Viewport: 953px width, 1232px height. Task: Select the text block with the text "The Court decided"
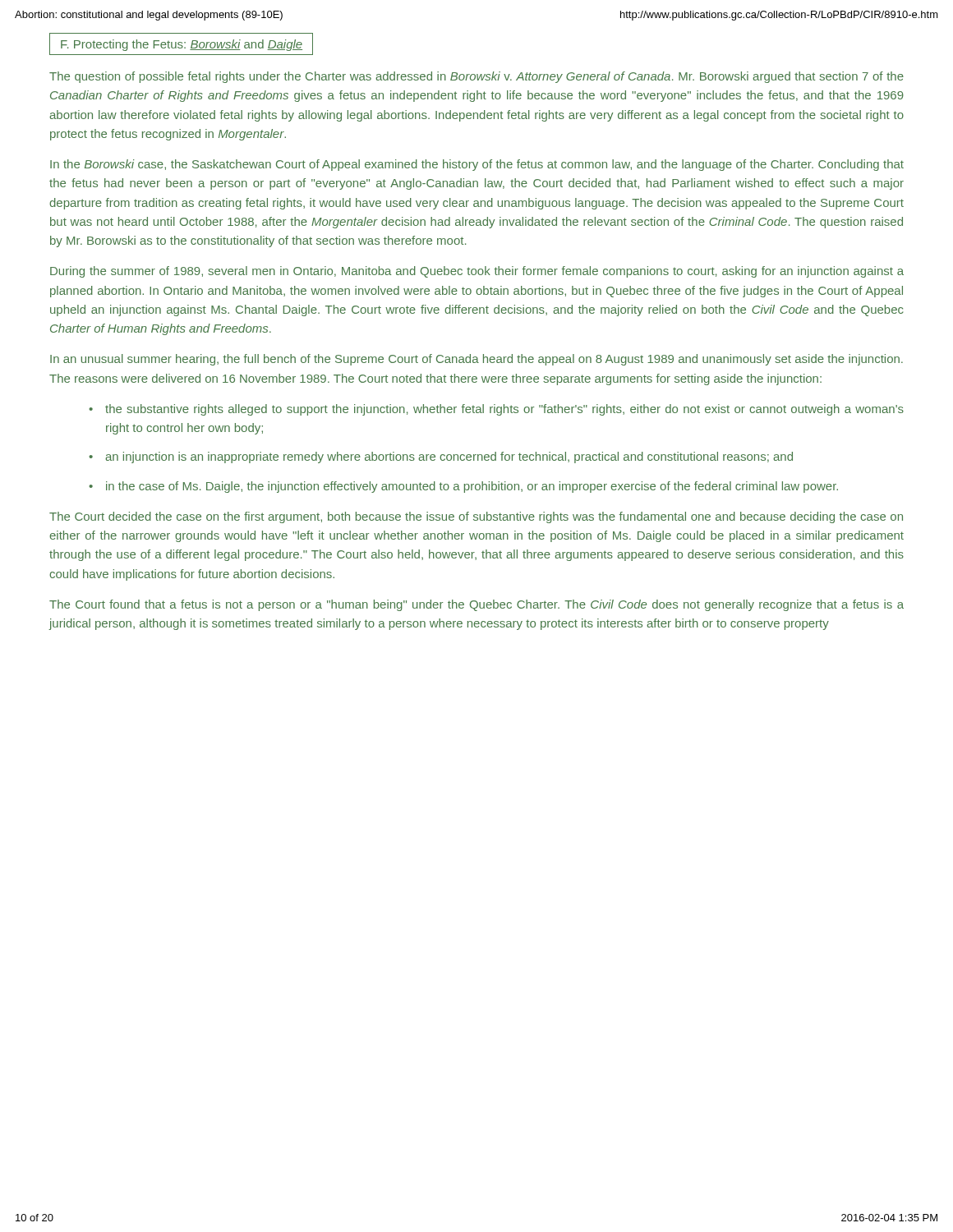(x=476, y=545)
